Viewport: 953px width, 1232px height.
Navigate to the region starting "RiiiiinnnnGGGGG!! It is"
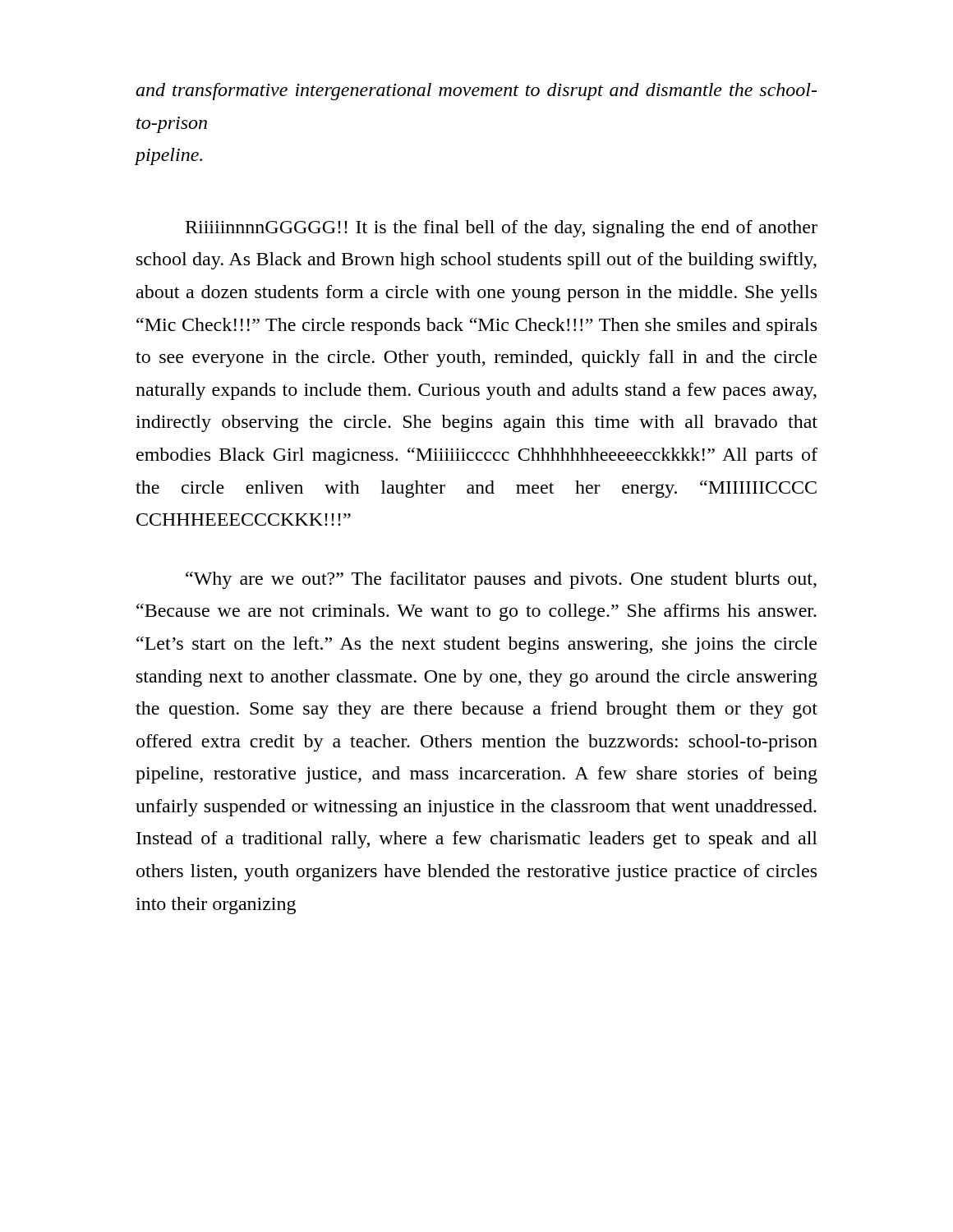pyautogui.click(x=476, y=373)
